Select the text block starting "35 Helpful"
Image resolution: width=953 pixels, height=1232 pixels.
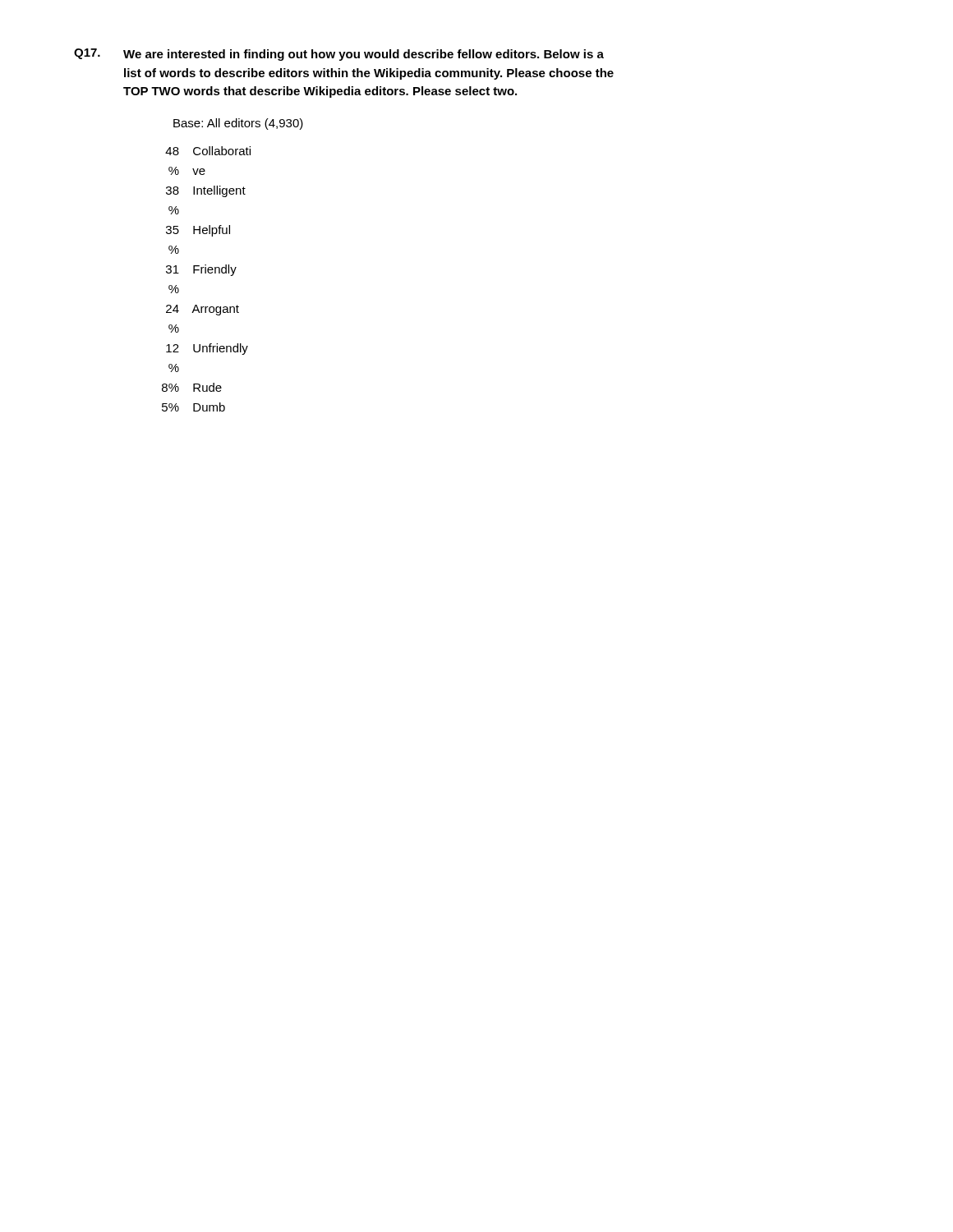tap(189, 230)
